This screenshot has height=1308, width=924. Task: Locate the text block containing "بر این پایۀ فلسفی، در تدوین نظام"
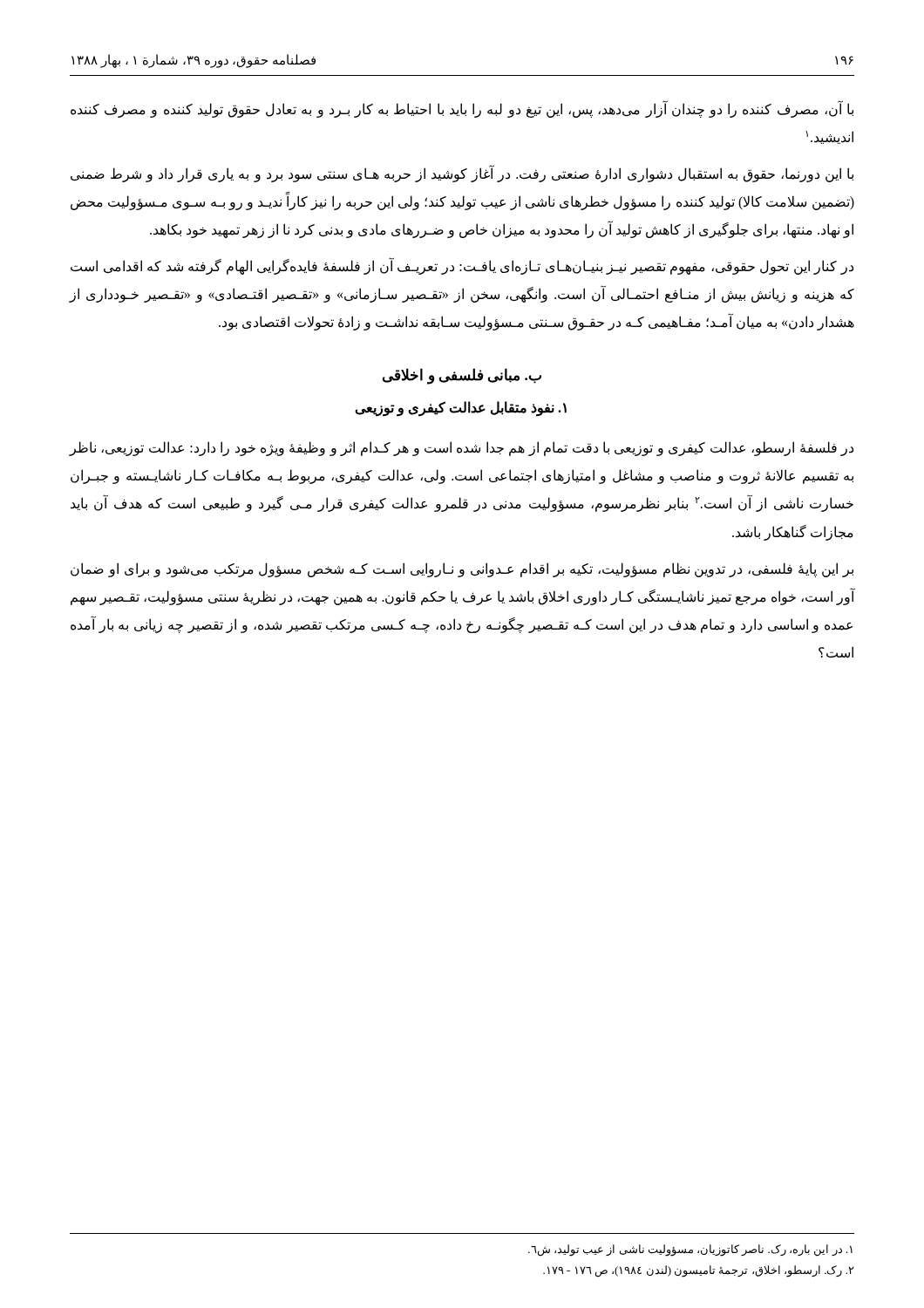[x=462, y=611]
